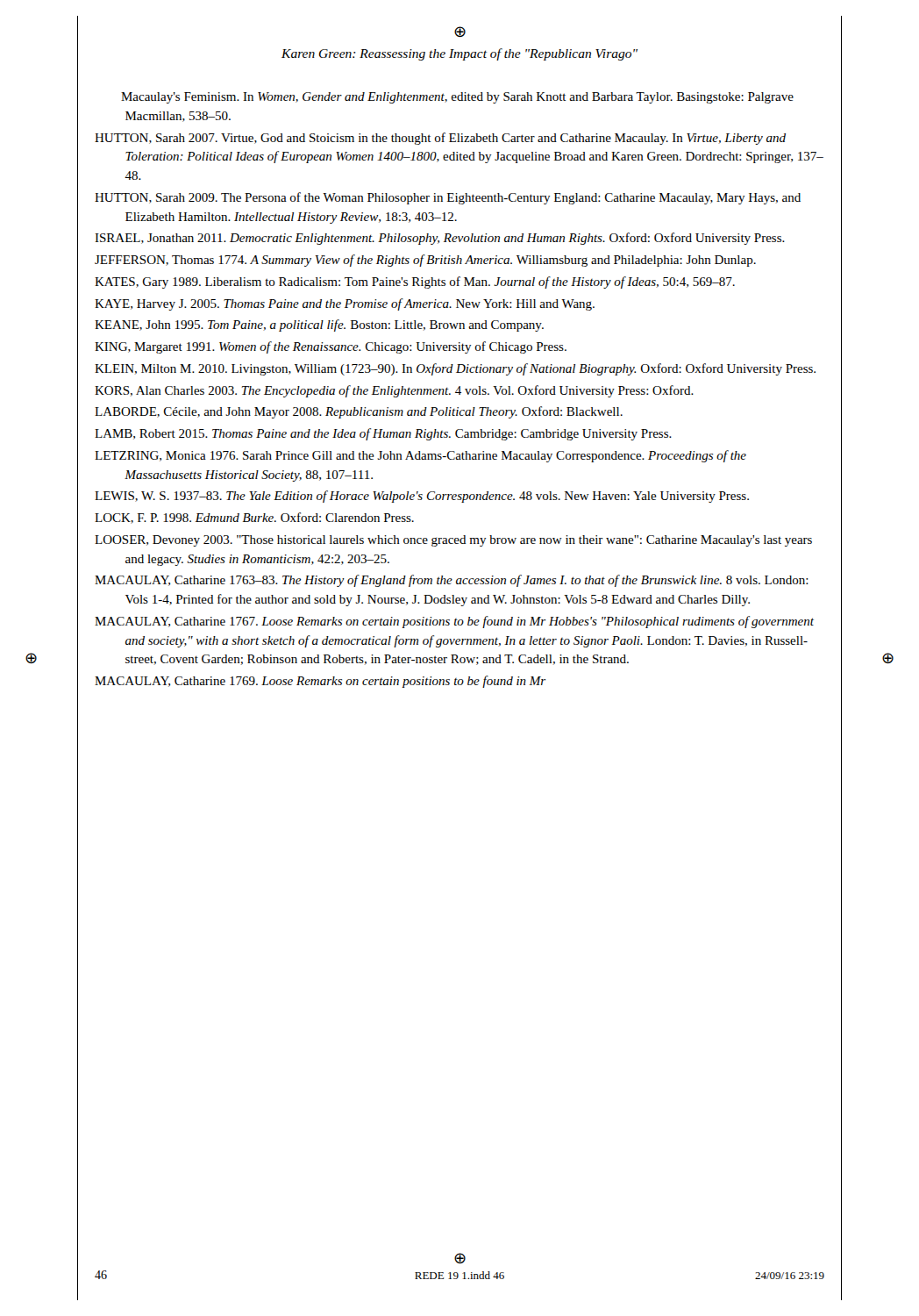
Task: Select the list item that reads "HUTTON, Sarah 2009. The"
Action: pyautogui.click(x=448, y=207)
